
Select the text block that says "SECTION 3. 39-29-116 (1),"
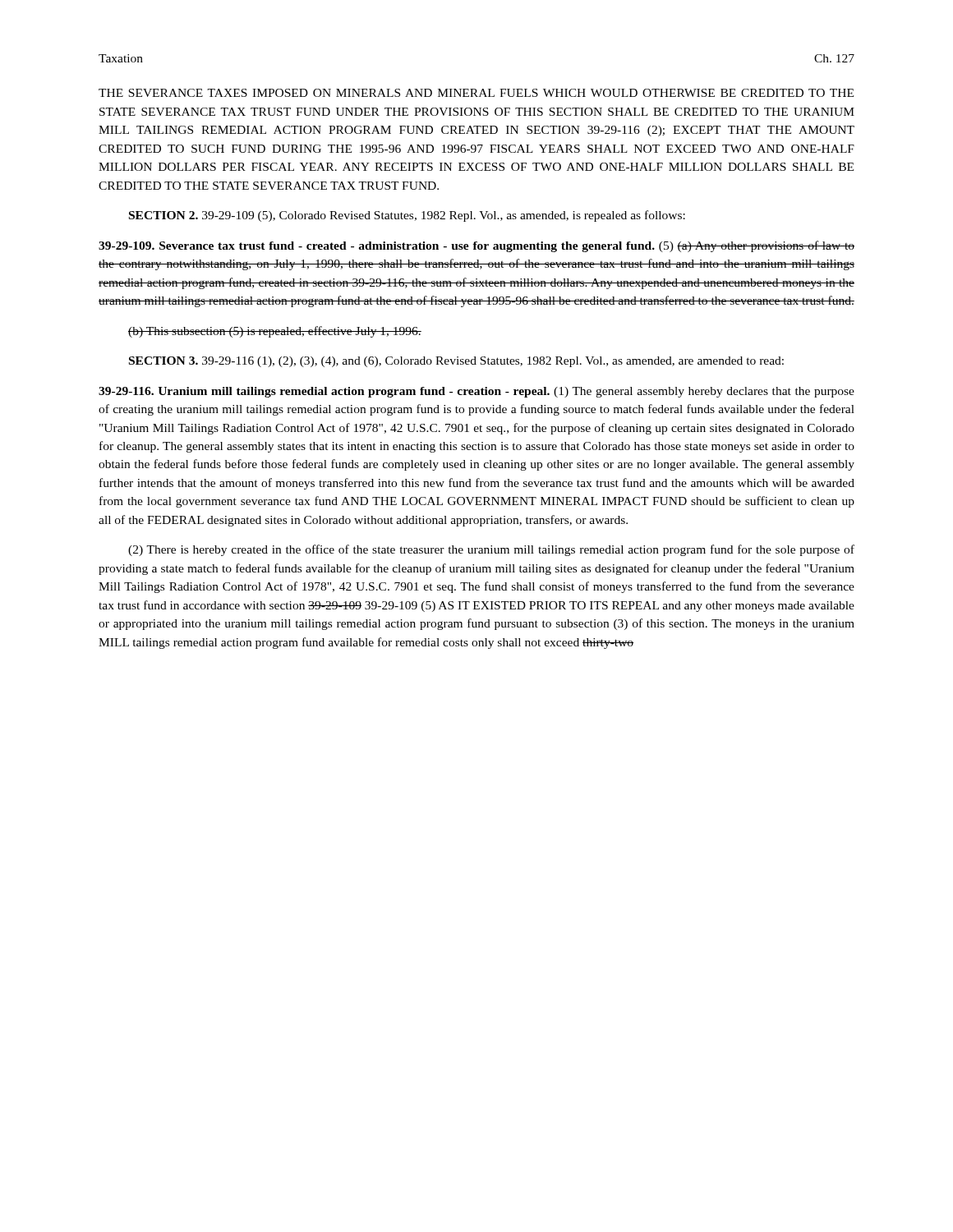[456, 360]
